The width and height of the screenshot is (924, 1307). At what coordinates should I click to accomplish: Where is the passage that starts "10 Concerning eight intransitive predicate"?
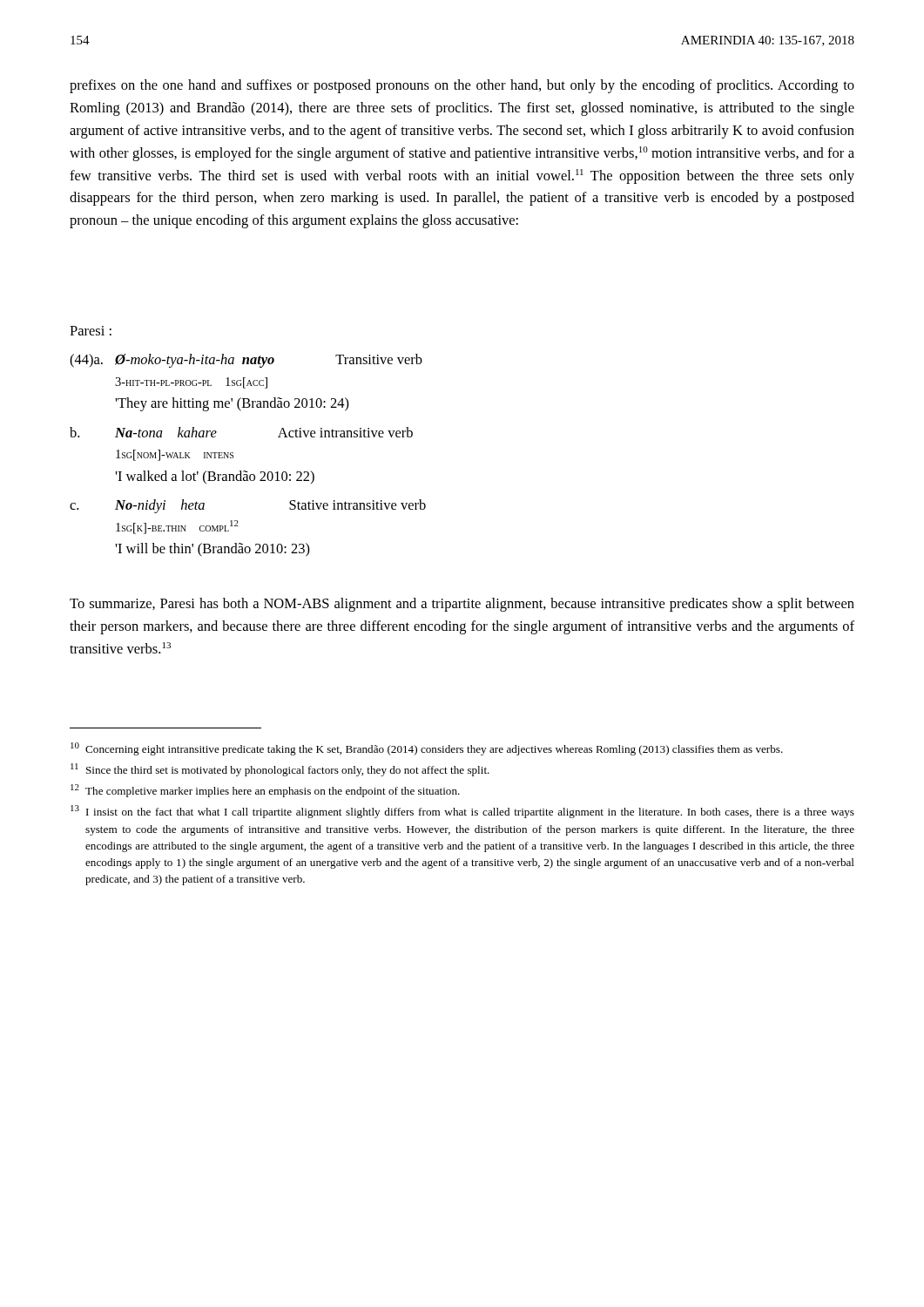pyautogui.click(x=462, y=814)
